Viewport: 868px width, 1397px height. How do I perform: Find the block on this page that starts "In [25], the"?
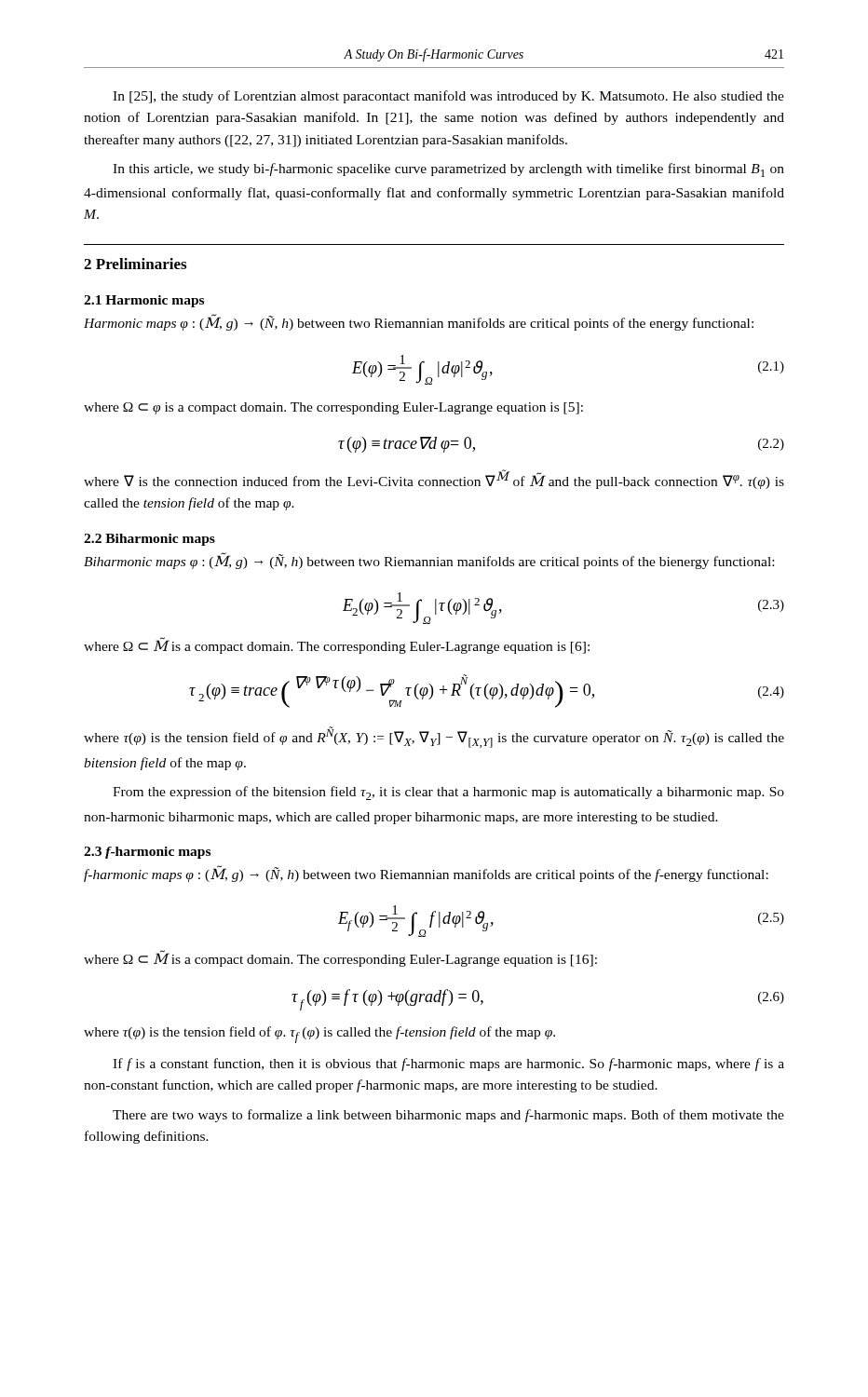tap(434, 117)
